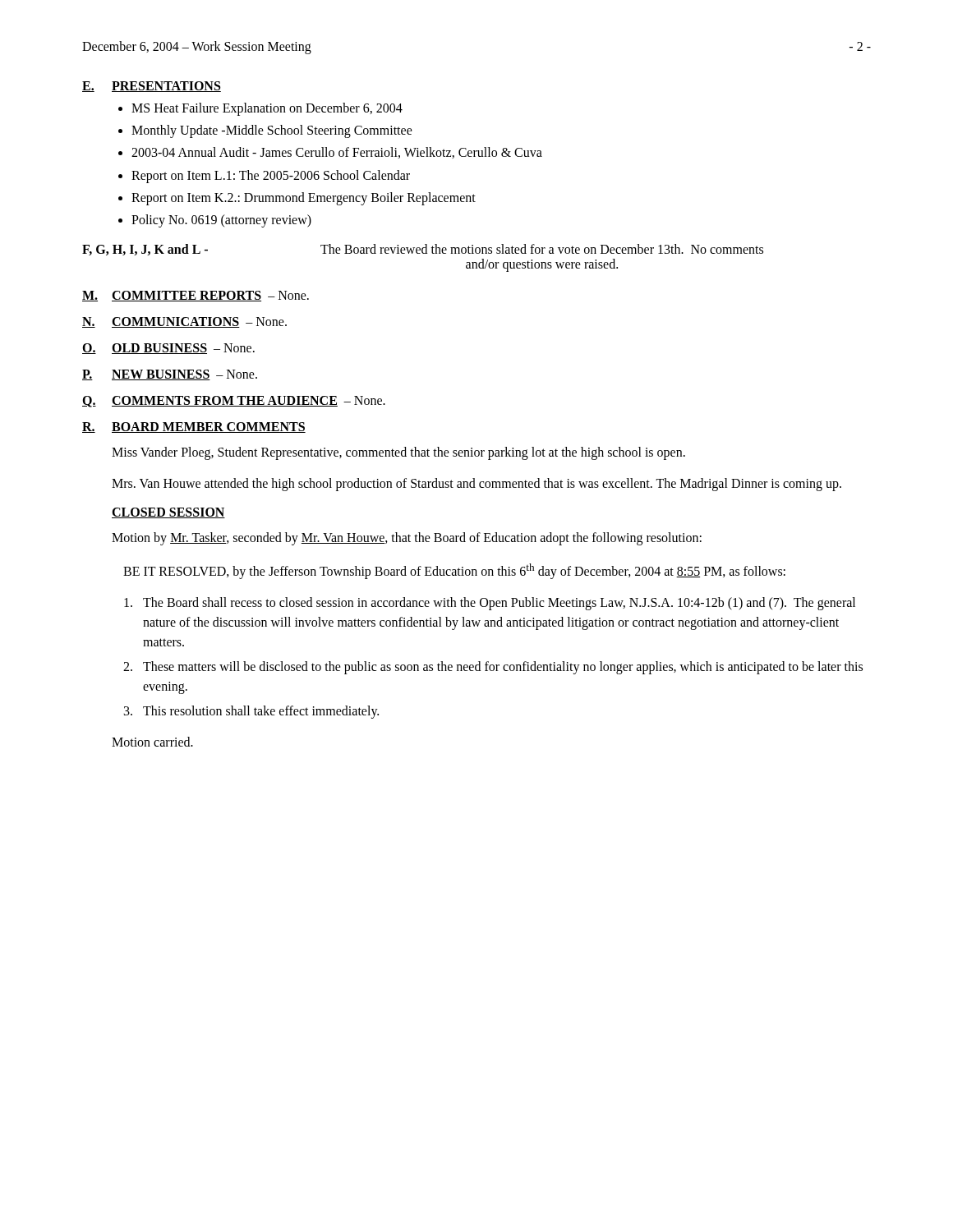Where is the passage that starts "Miss Vander Ploeg, Student Representative, commented that"?
Screen dimensions: 1232x953
399,452
